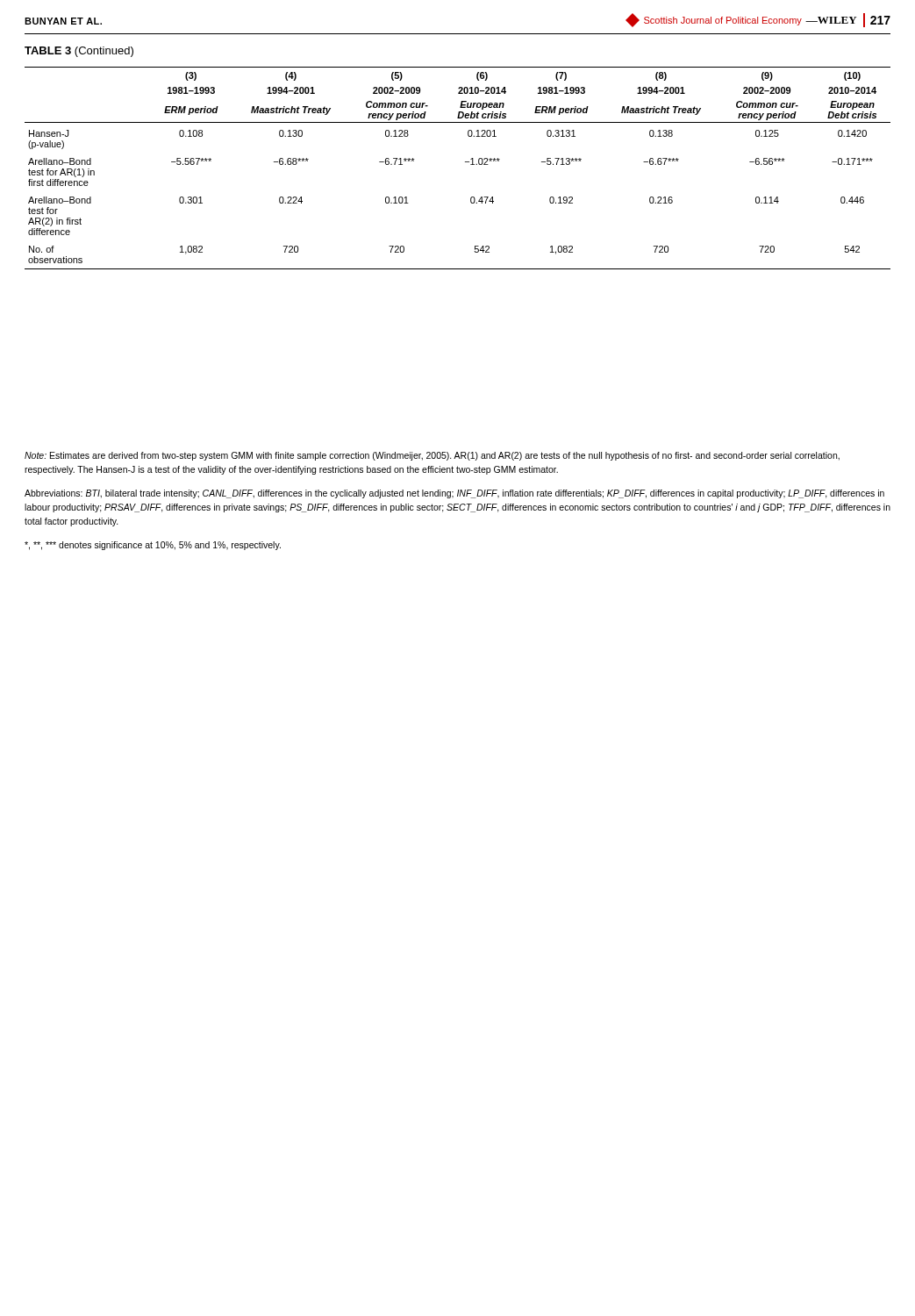915x1316 pixels.
Task: Click on the region starting "Note: Estimates are derived from"
Action: (458, 500)
